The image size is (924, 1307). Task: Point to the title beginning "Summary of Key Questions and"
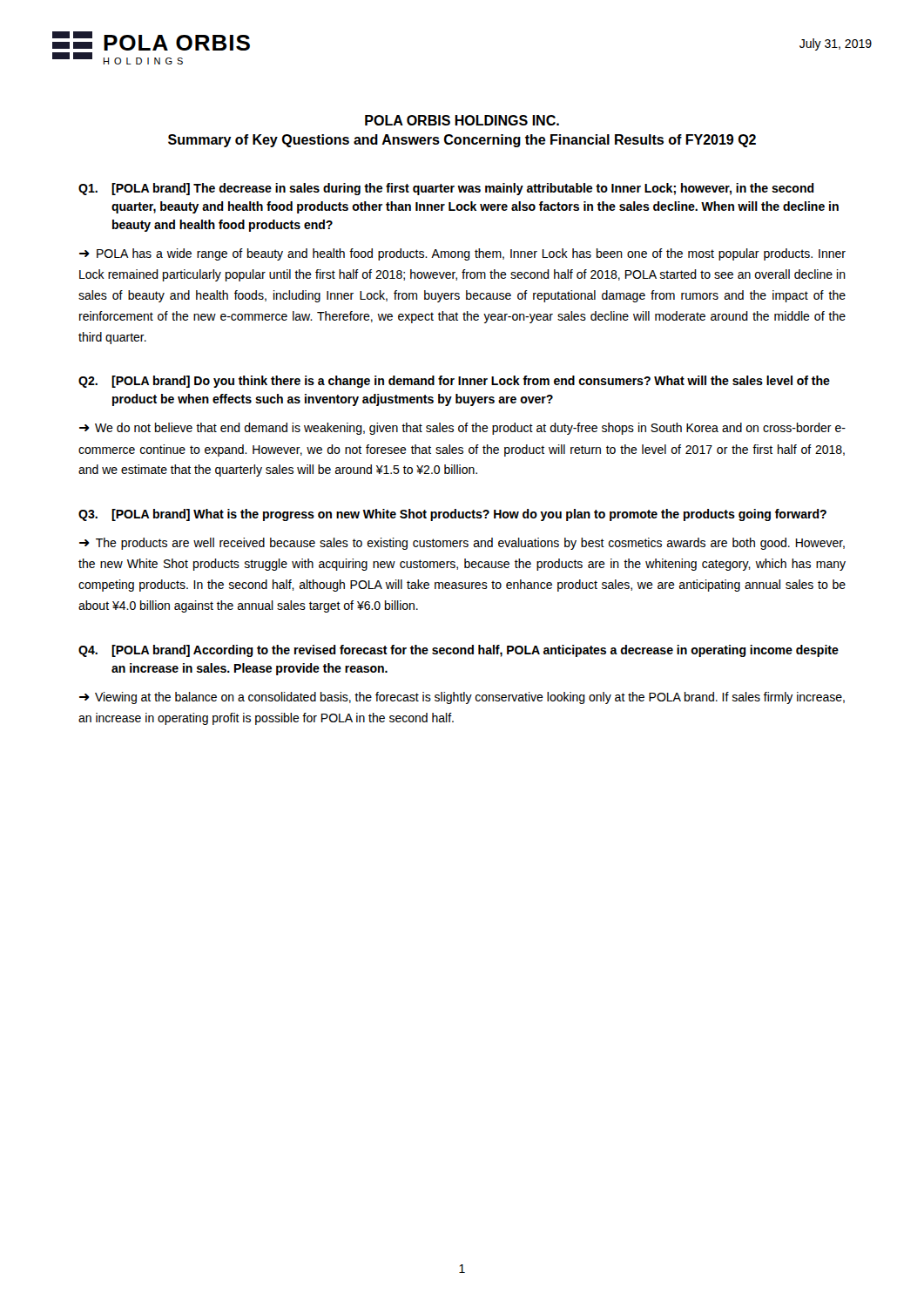tap(462, 140)
